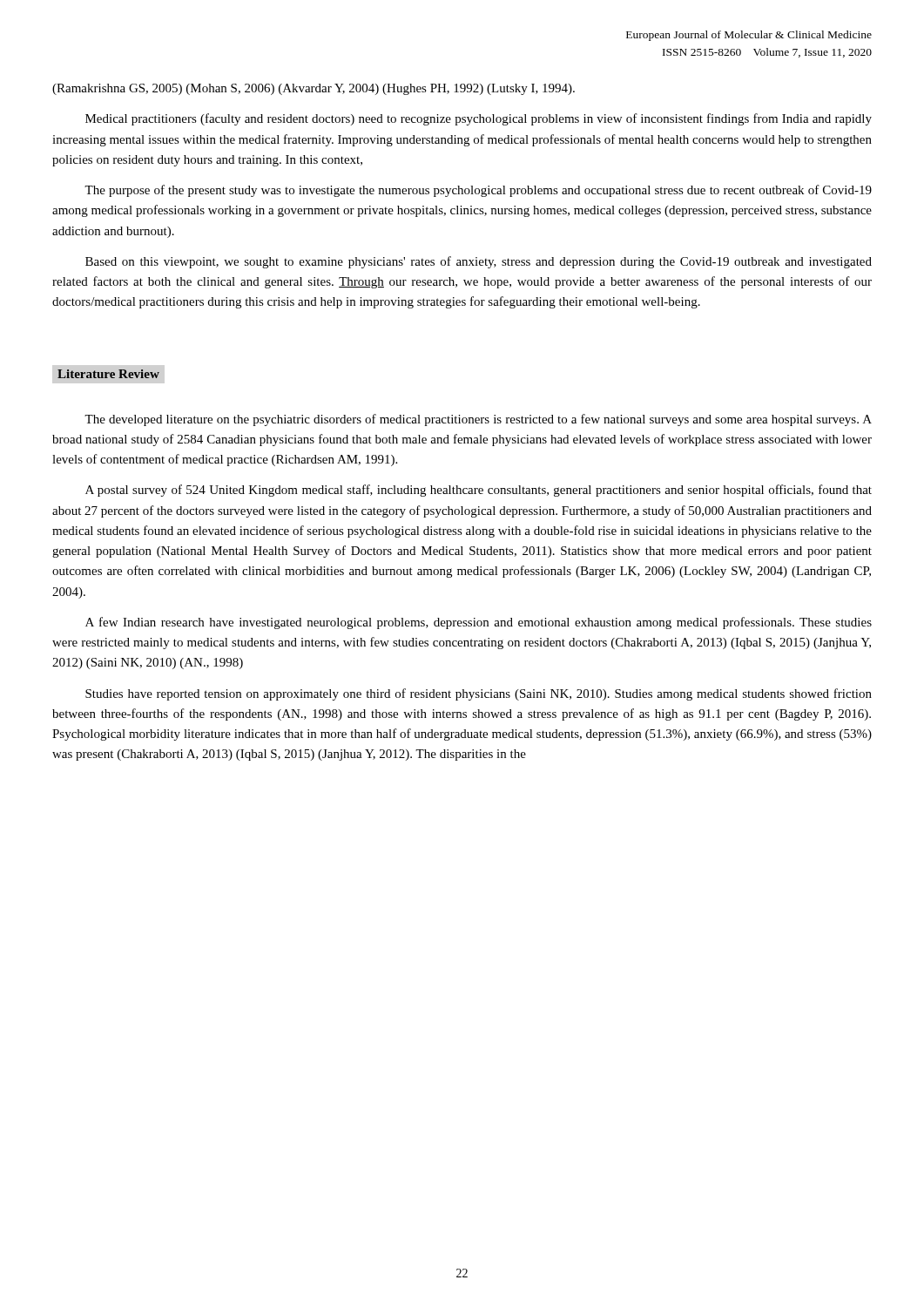924x1307 pixels.
Task: Find the block starting "The developed literature on the"
Action: pyautogui.click(x=462, y=439)
